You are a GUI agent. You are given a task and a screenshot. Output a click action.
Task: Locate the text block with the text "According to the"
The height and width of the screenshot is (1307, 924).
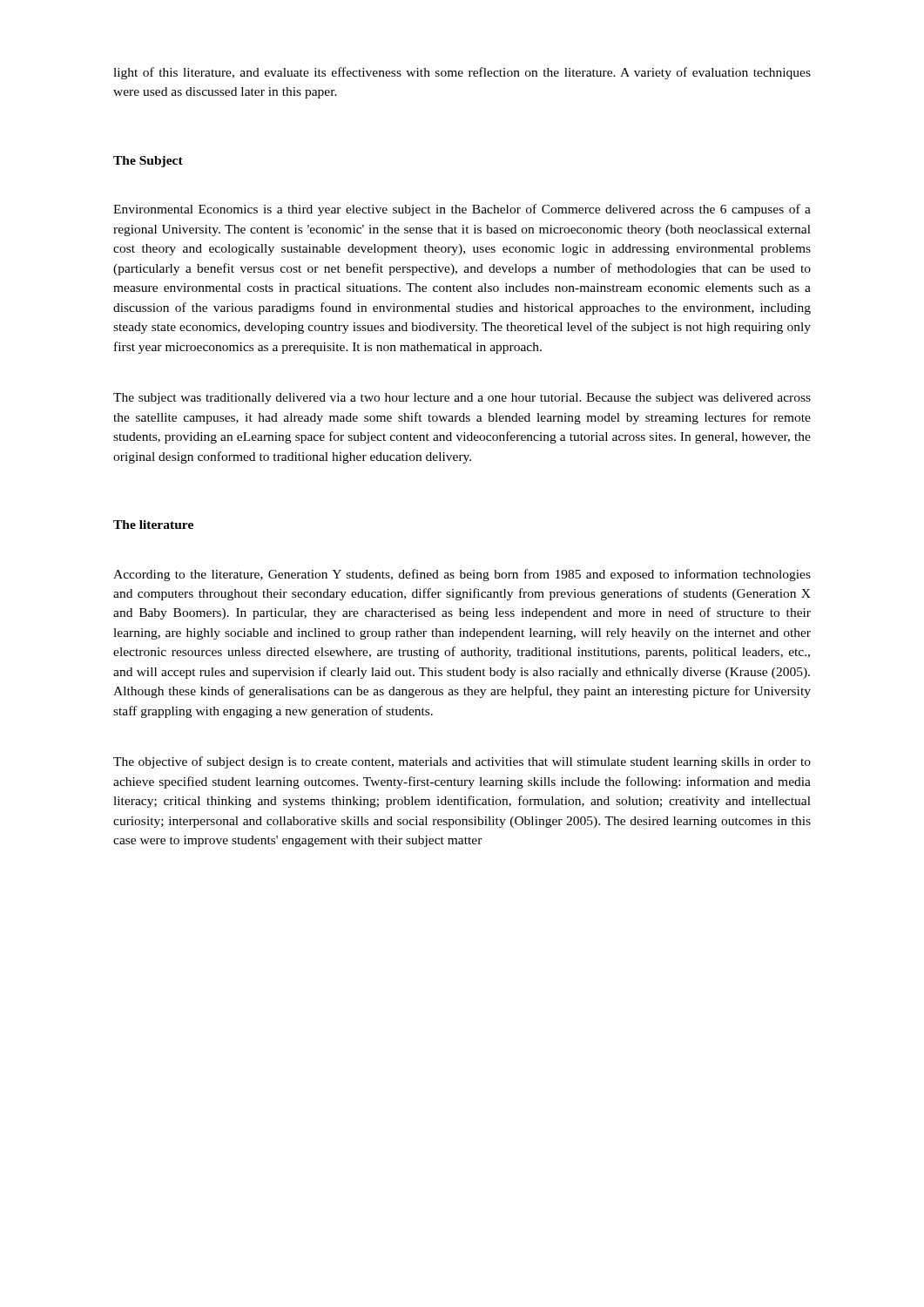pos(462,642)
